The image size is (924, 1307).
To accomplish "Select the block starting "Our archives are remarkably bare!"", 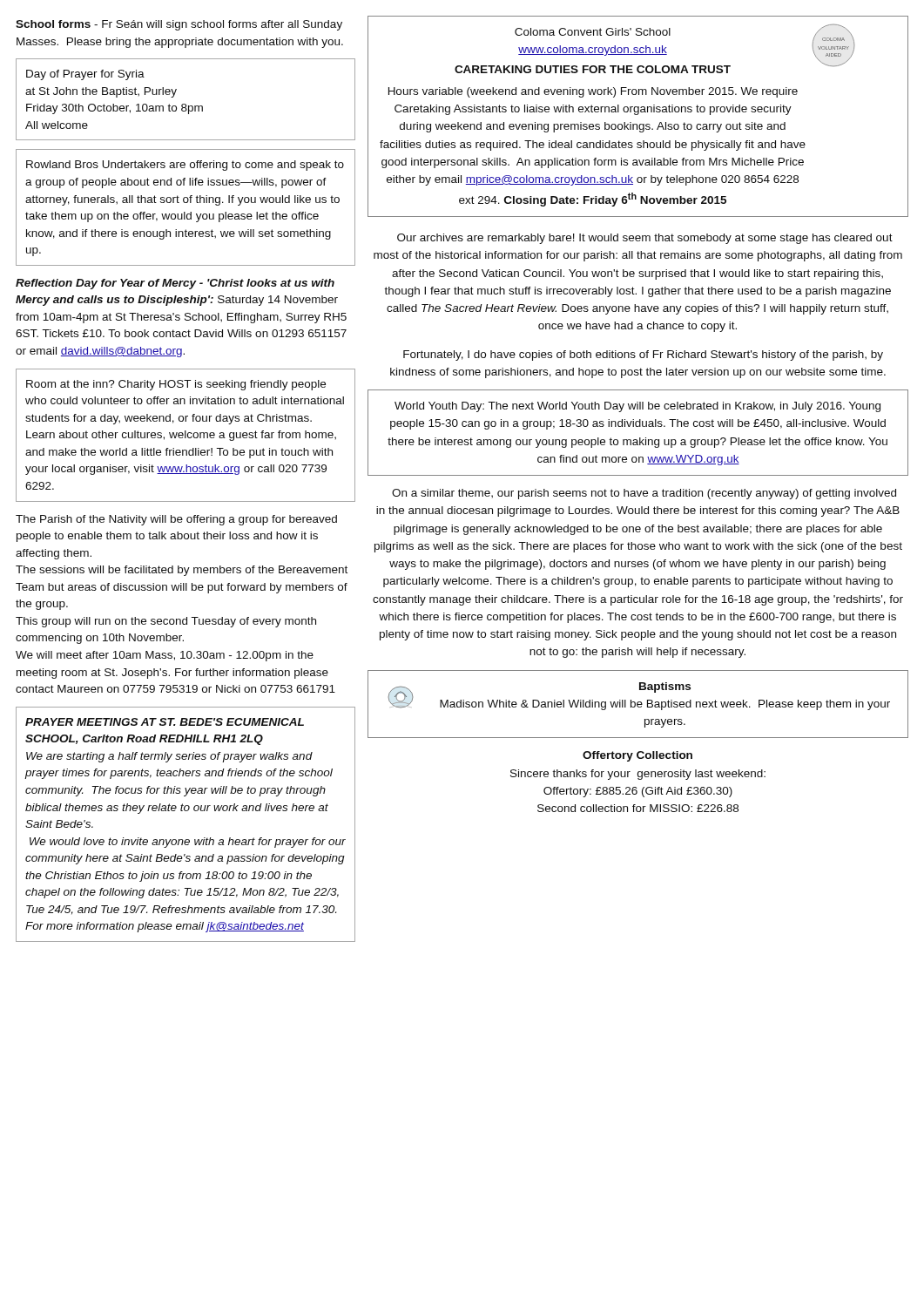I will [x=638, y=282].
